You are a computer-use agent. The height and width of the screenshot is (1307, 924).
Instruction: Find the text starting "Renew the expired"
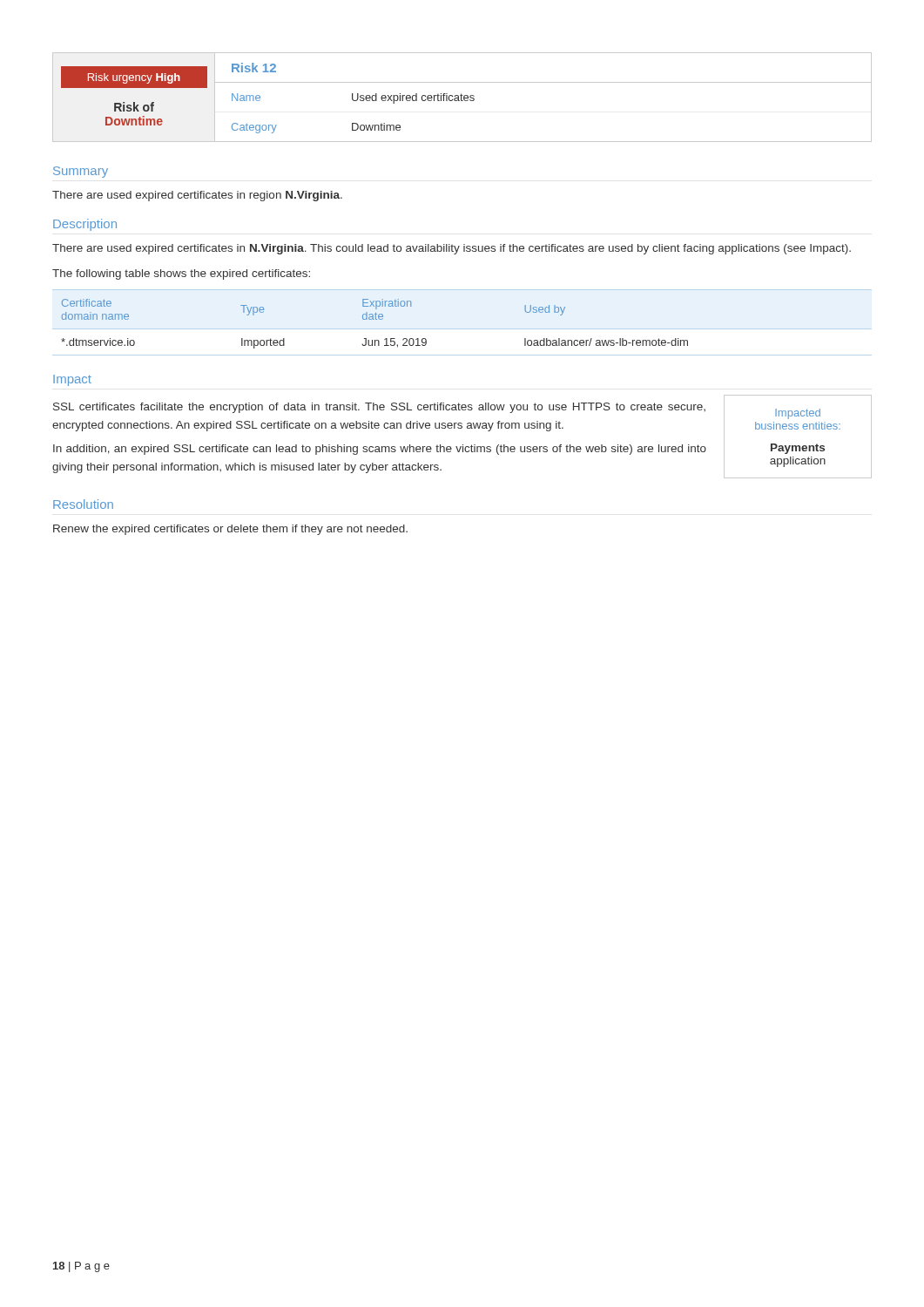(230, 529)
